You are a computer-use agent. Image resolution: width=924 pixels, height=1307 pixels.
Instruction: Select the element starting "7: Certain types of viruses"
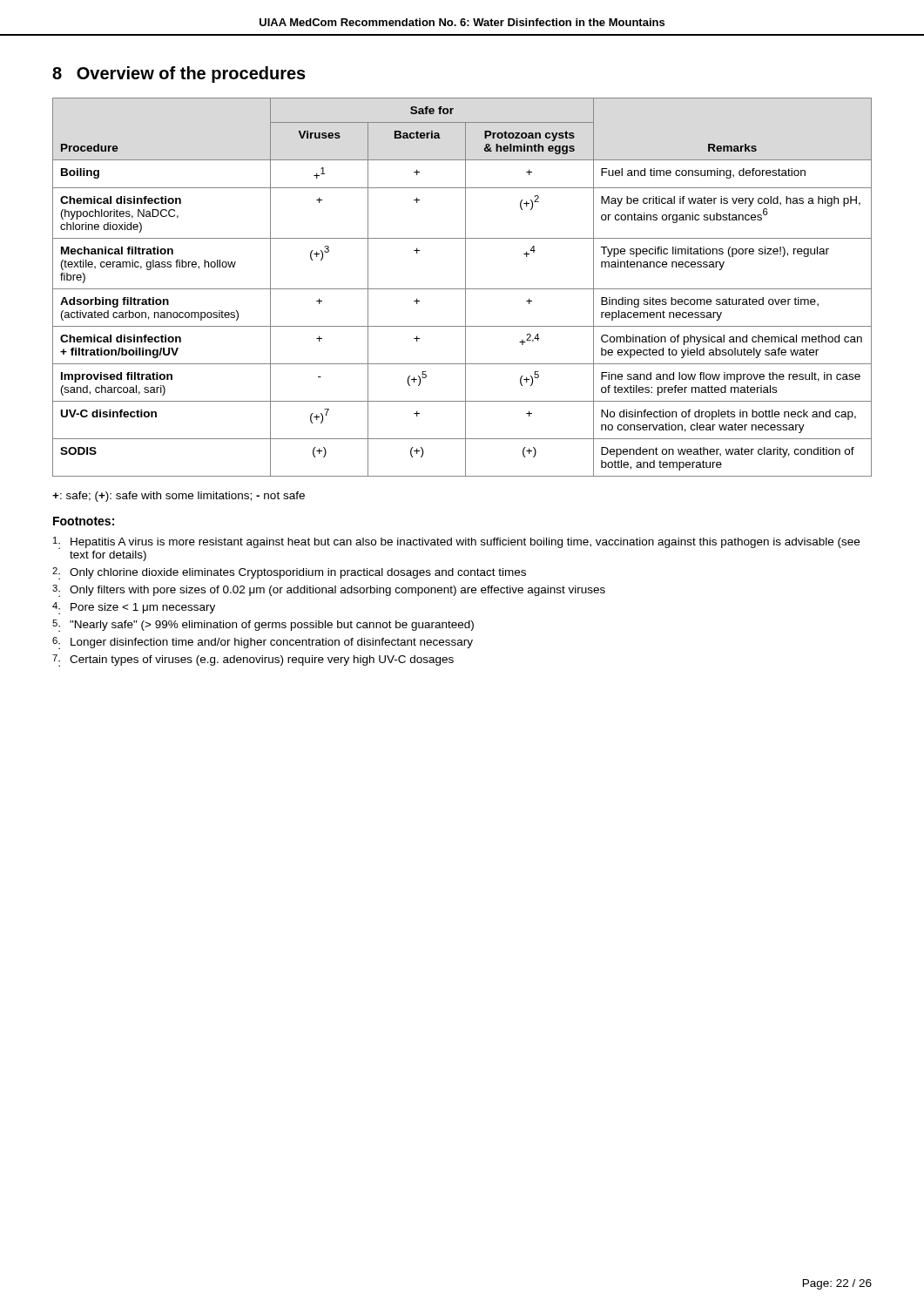(253, 659)
